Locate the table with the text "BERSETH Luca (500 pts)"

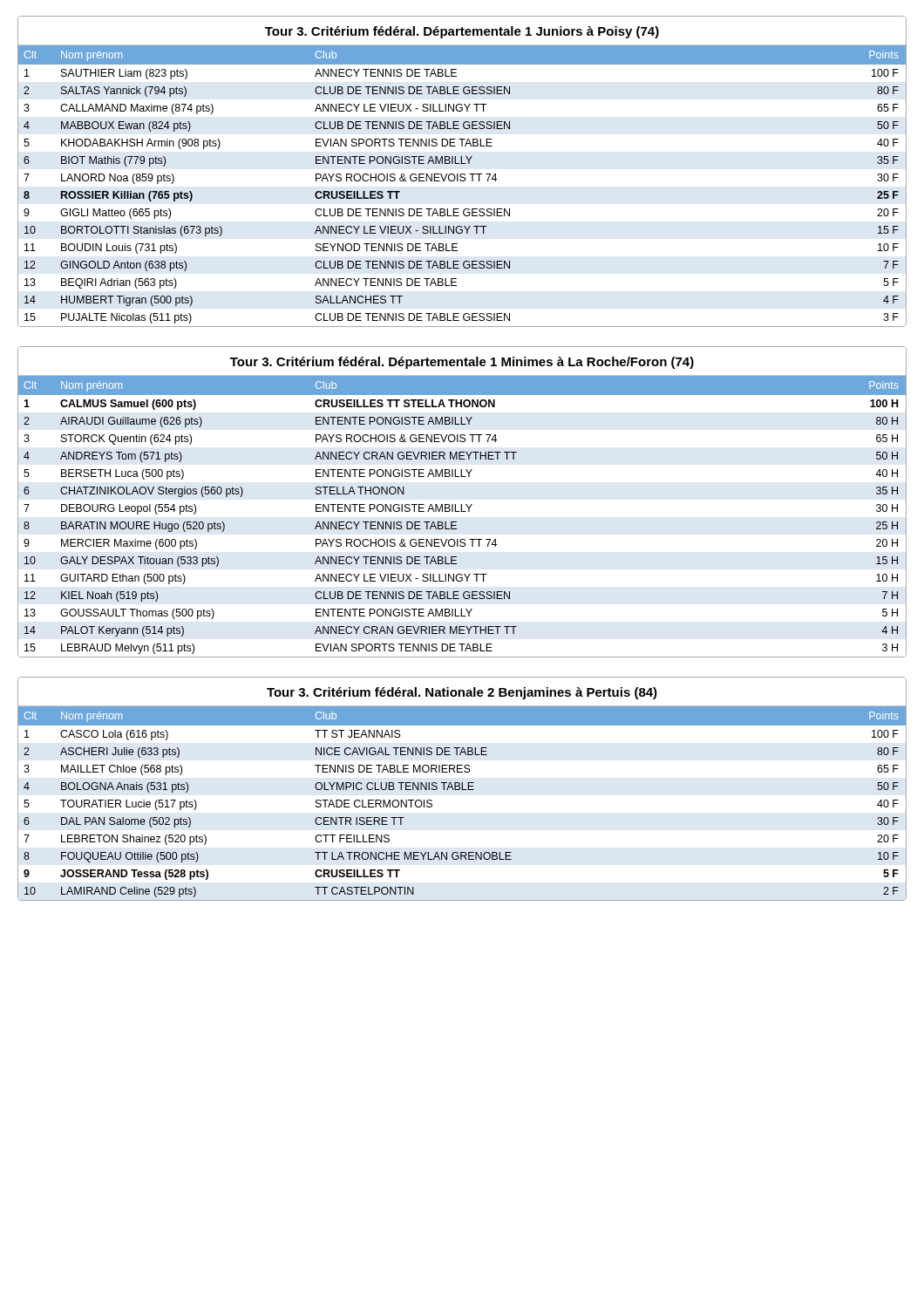coord(462,516)
